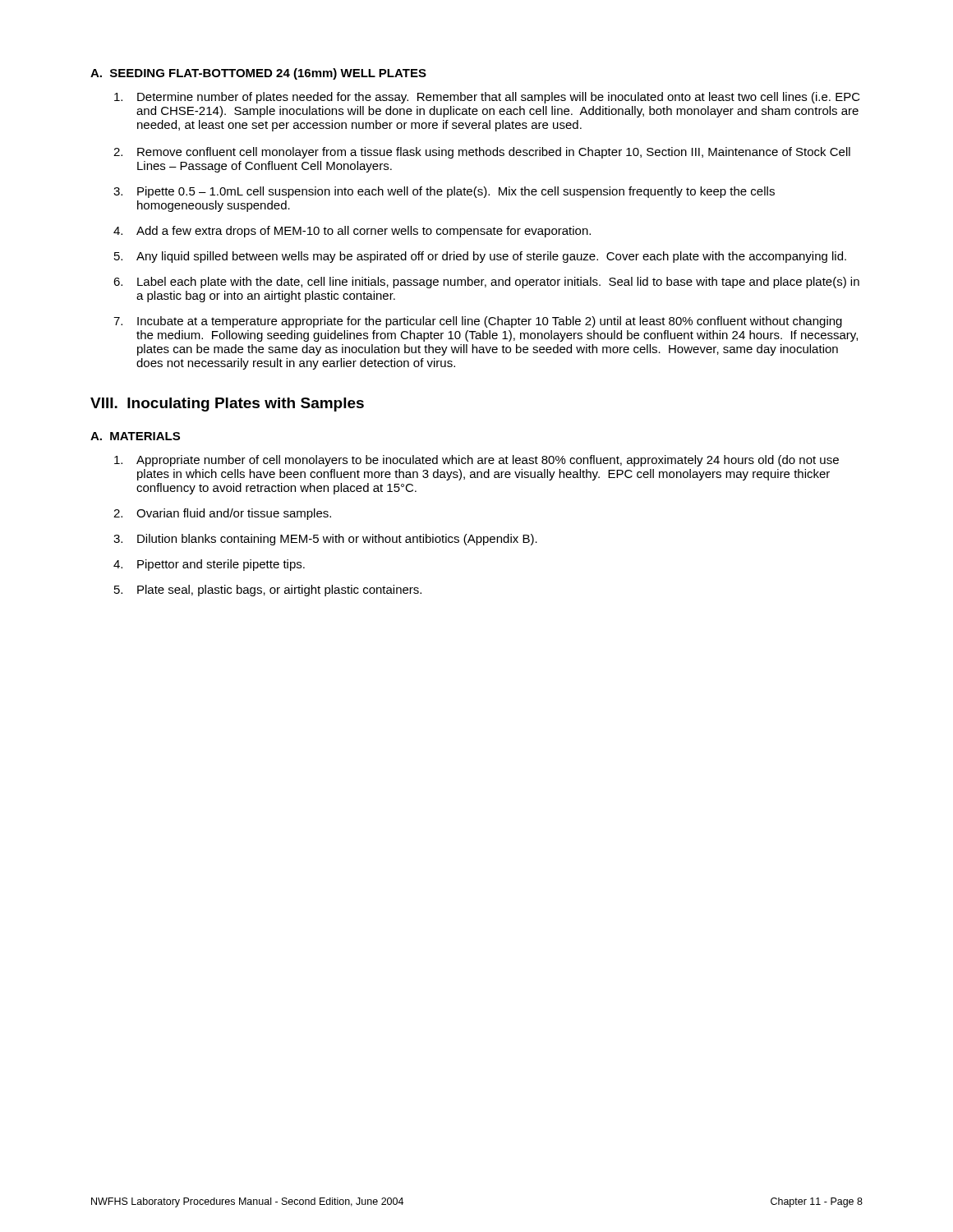
Task: Find the block on this page that starts "2. Remove confluent cell monolayer from a"
Action: pyautogui.click(x=488, y=158)
